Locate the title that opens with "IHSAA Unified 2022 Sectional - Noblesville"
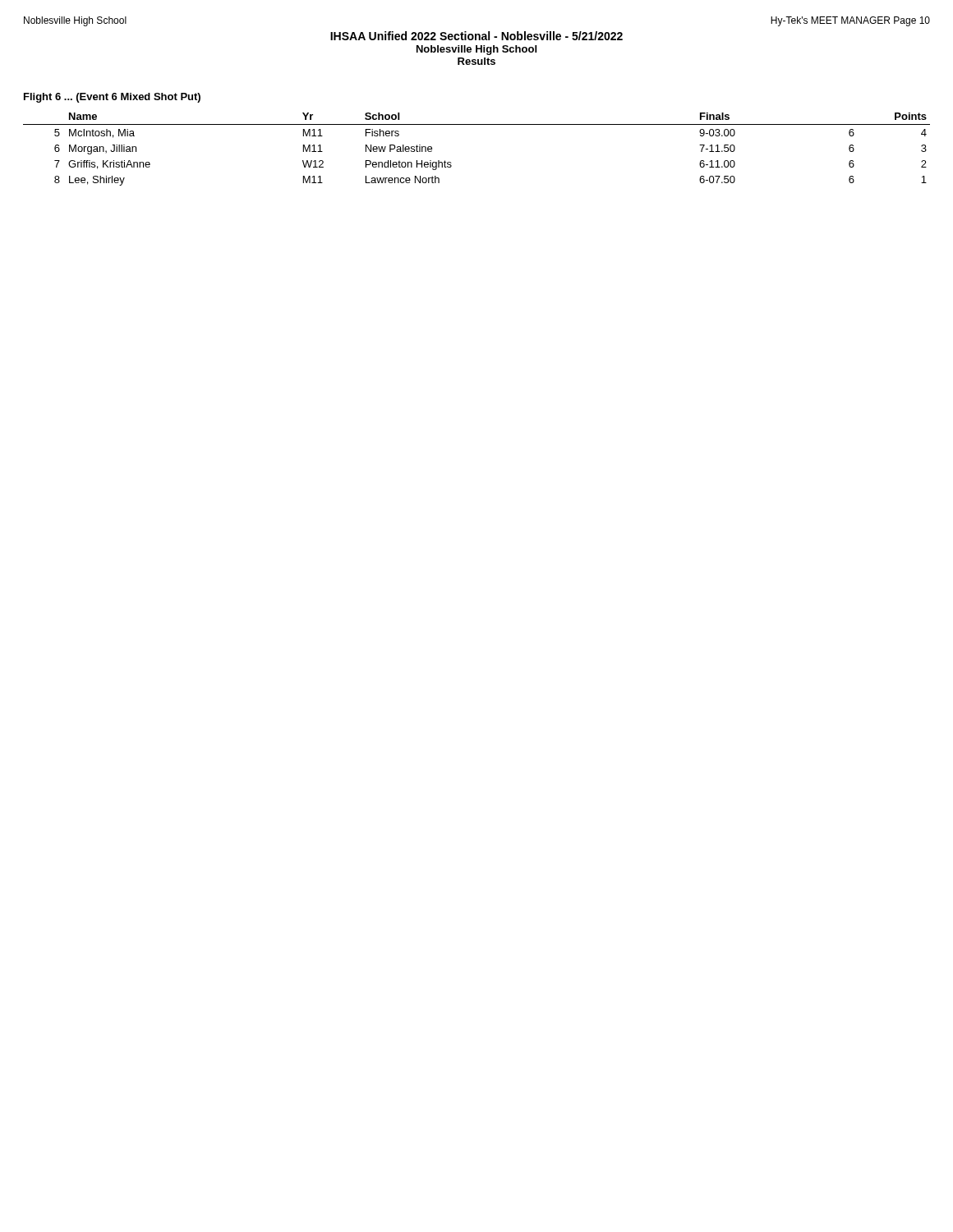This screenshot has height=1232, width=953. pos(476,48)
